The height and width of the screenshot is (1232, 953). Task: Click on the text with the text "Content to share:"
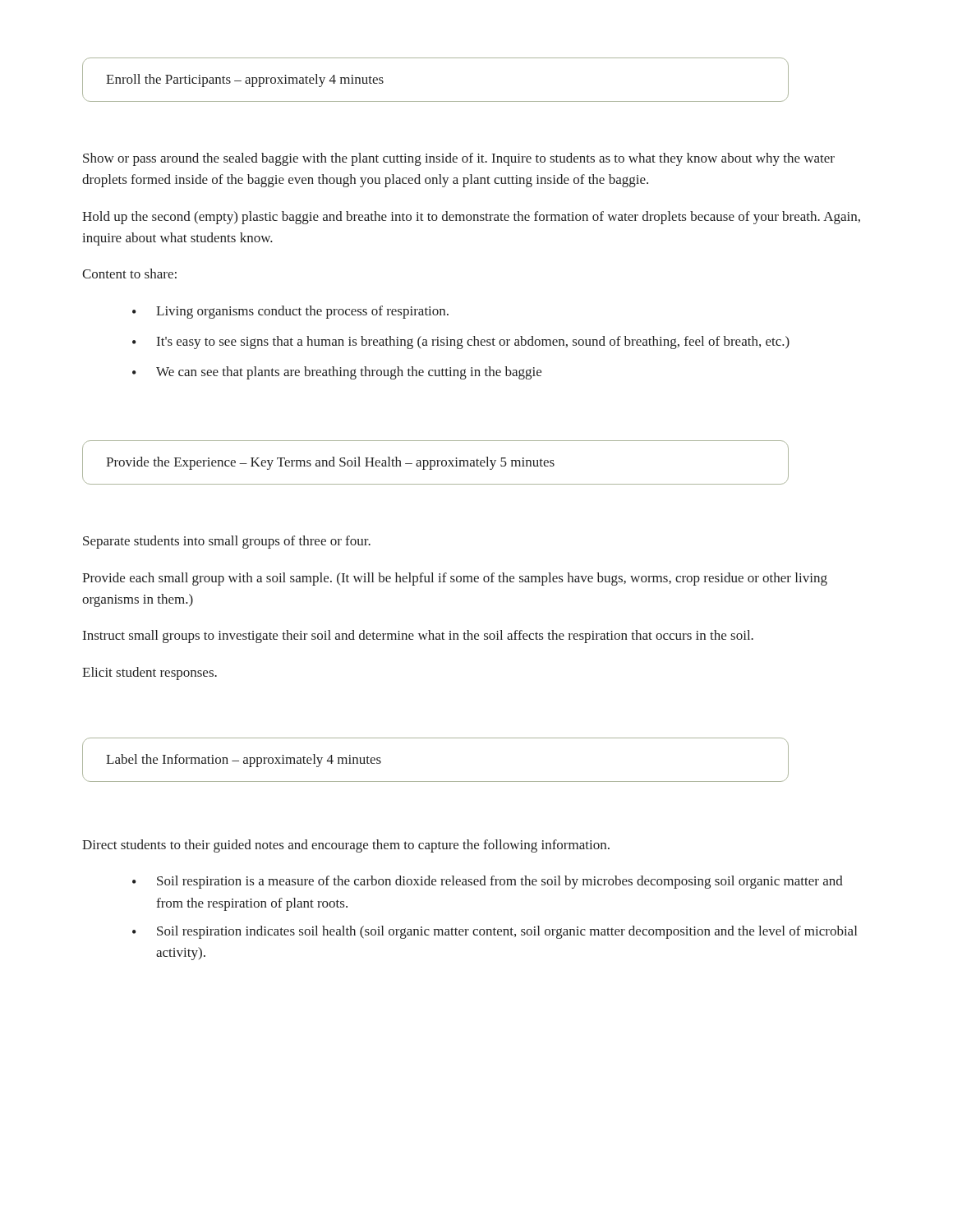130,274
